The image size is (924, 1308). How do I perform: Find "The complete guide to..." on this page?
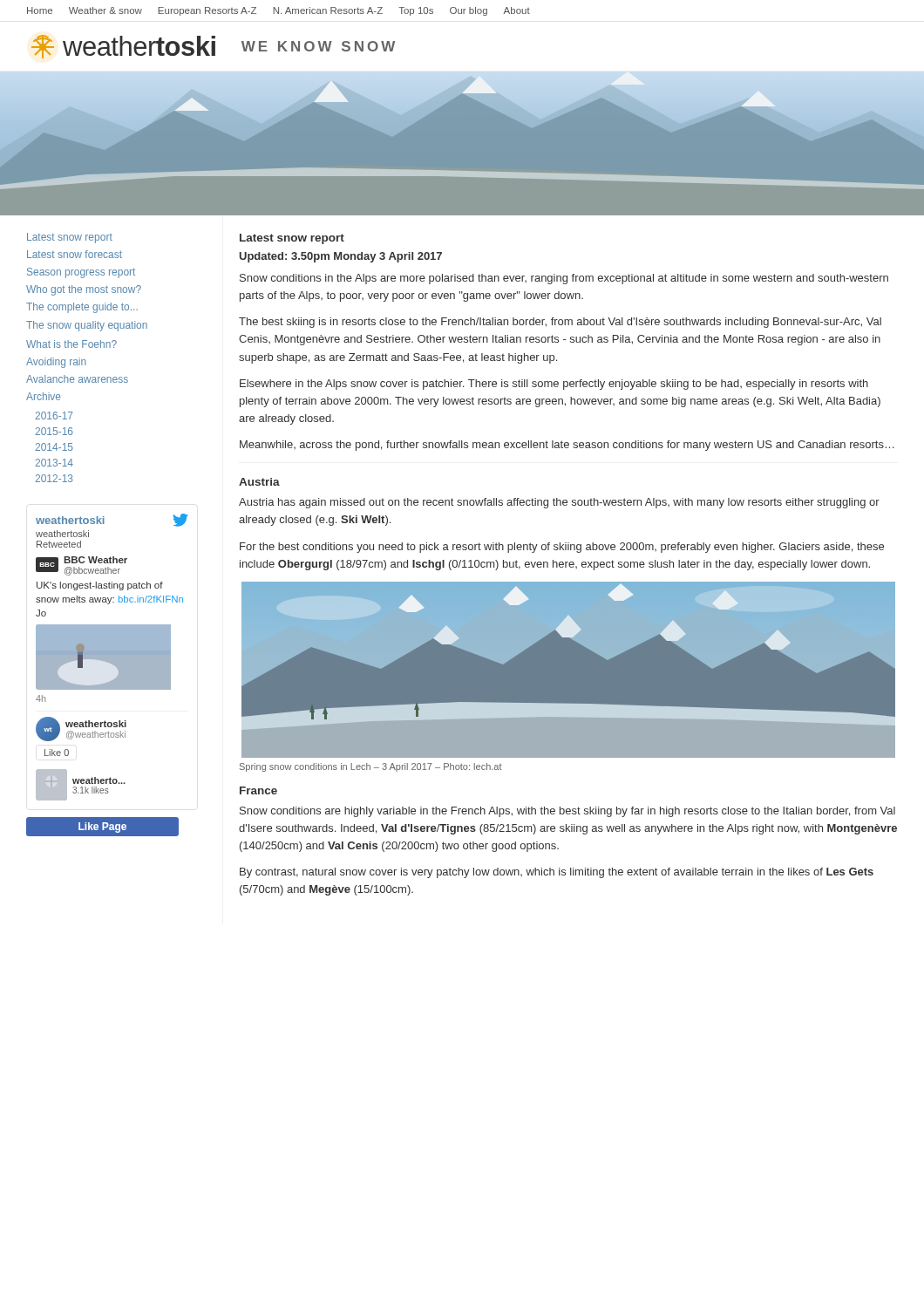[82, 307]
